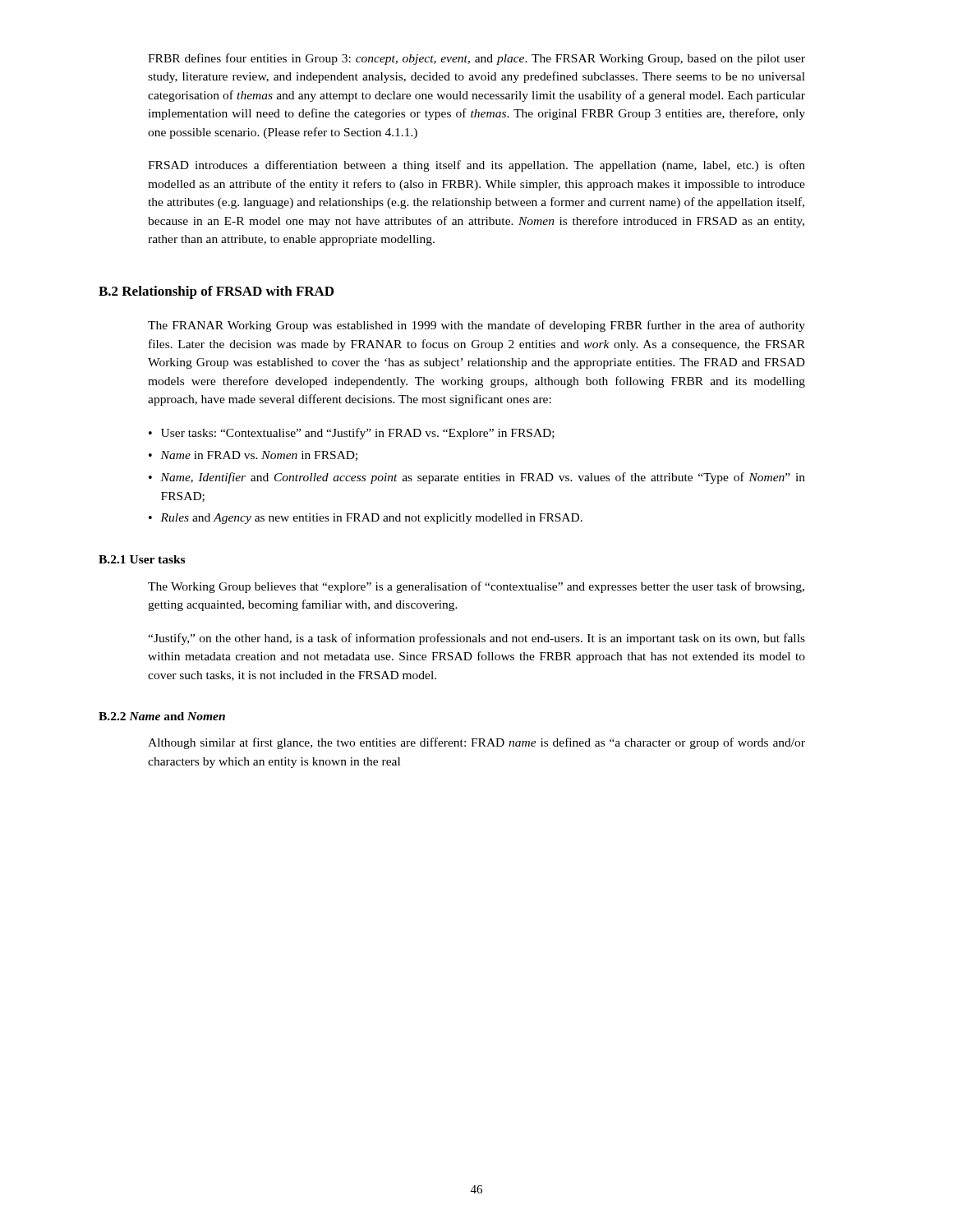The image size is (953, 1232).
Task: Locate the region starting "• Name in FRAD"
Action: click(x=253, y=456)
